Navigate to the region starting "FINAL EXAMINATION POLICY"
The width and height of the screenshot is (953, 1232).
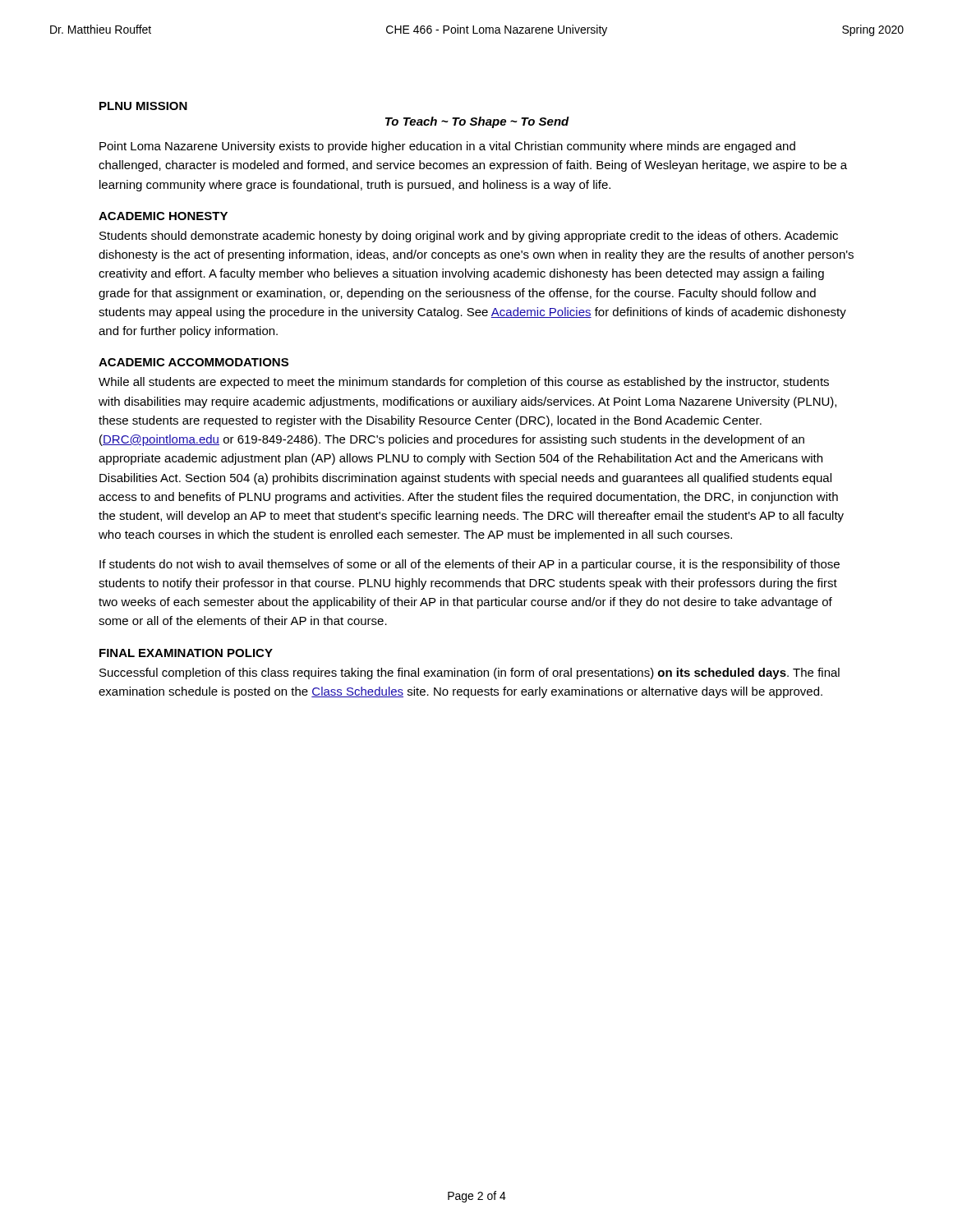click(186, 652)
